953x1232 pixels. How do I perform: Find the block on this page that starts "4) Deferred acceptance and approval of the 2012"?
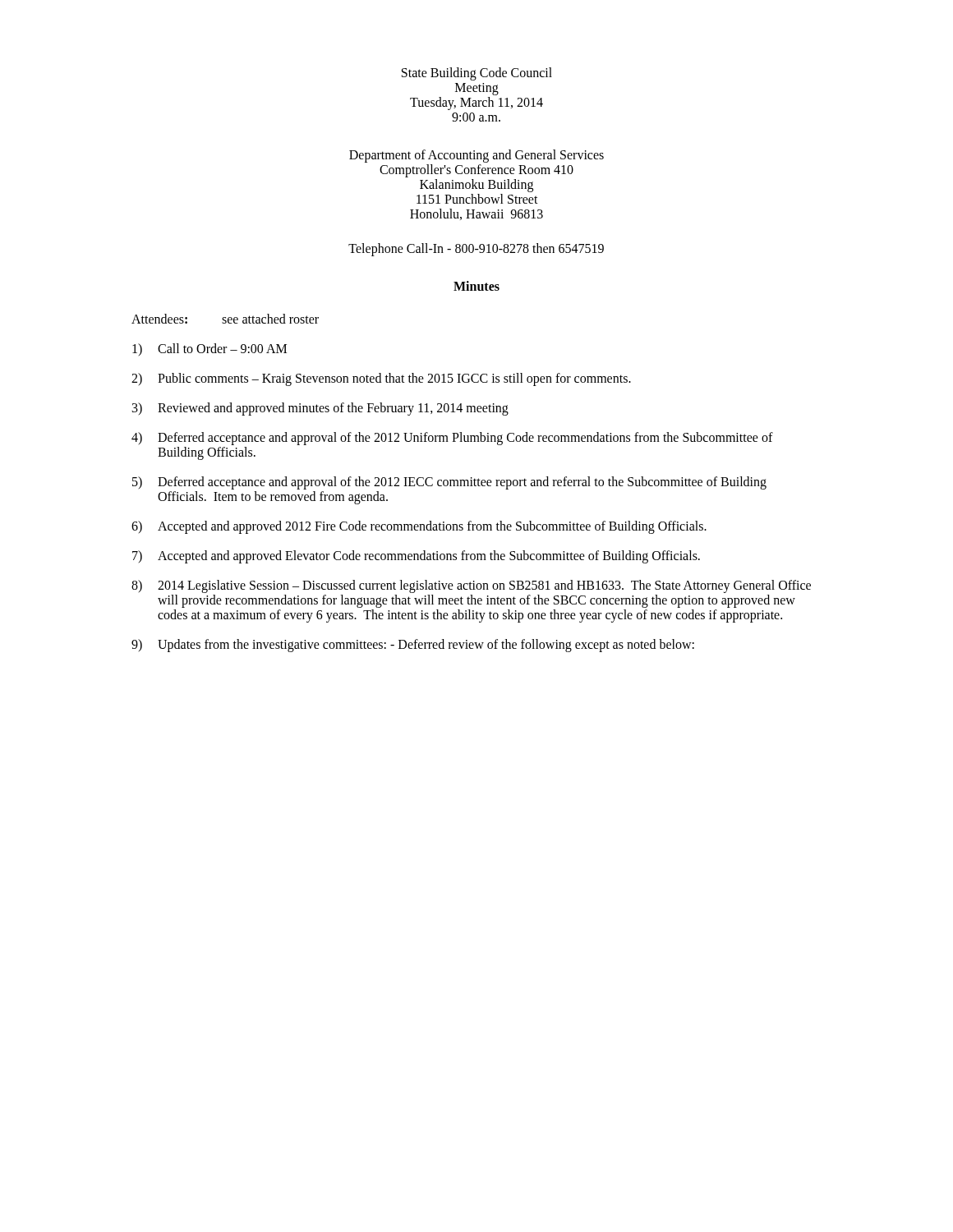click(476, 445)
